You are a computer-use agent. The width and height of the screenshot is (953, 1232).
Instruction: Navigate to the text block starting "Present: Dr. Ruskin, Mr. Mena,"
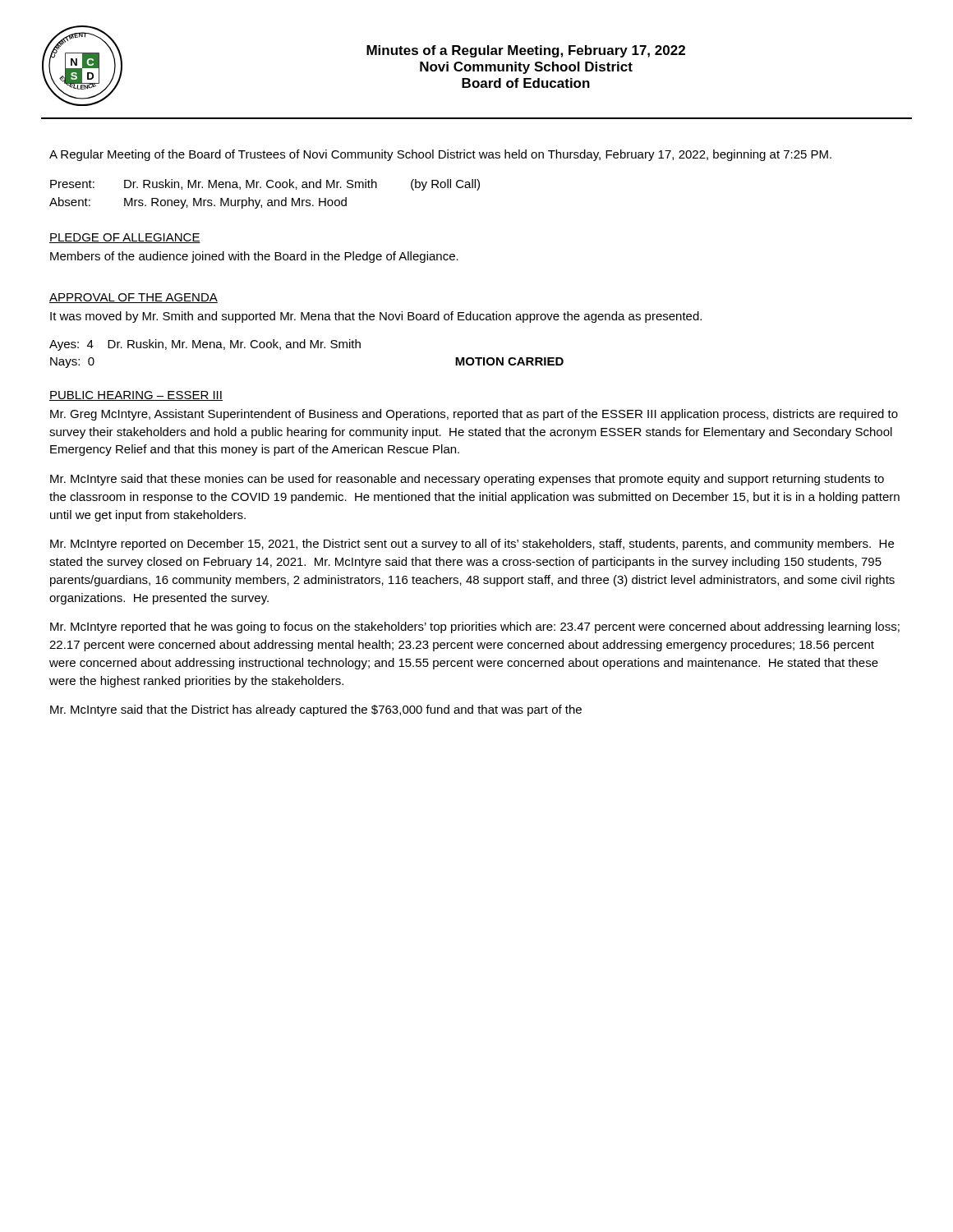coord(265,193)
